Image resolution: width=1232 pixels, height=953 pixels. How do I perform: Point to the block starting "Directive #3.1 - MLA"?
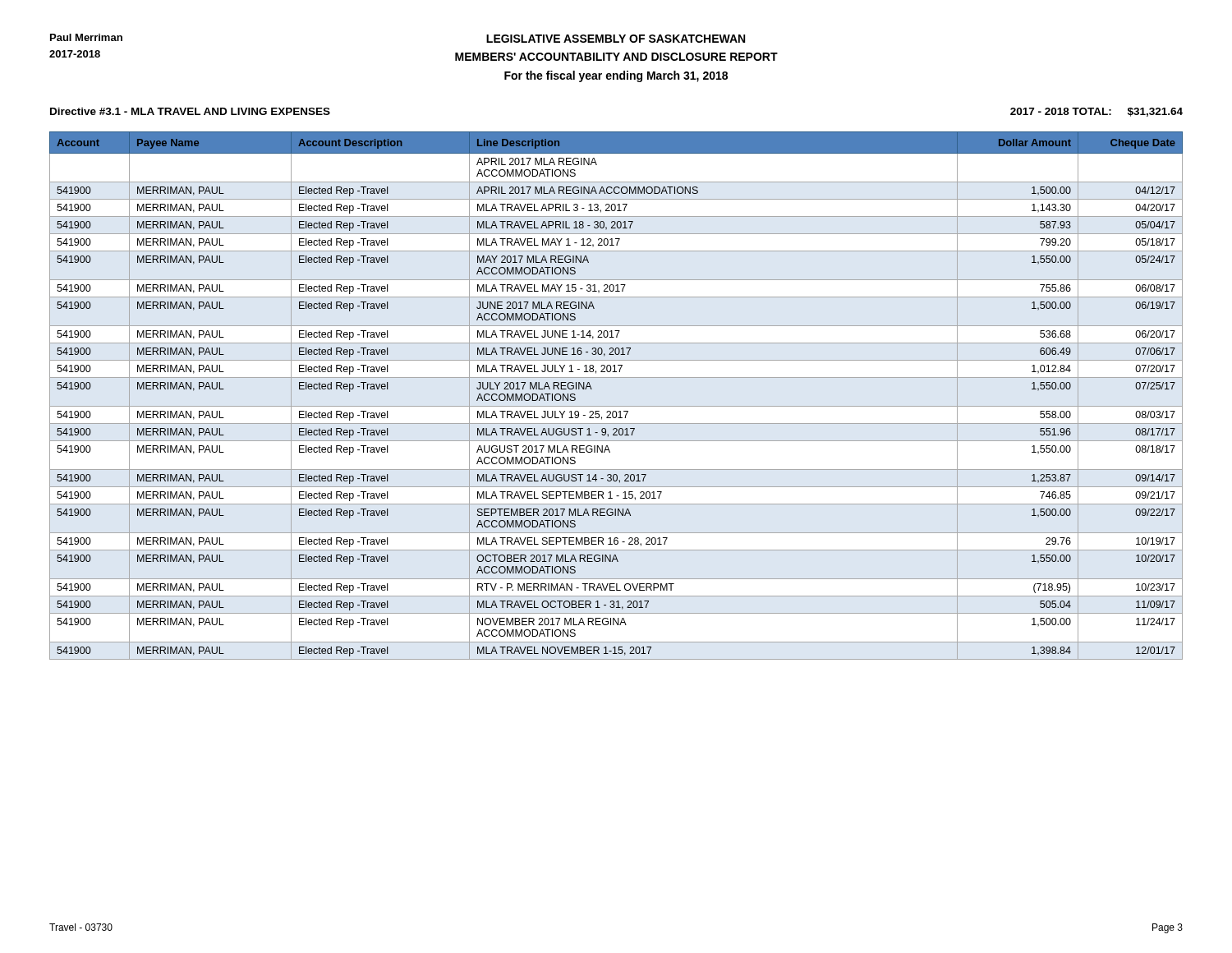pyautogui.click(x=190, y=111)
